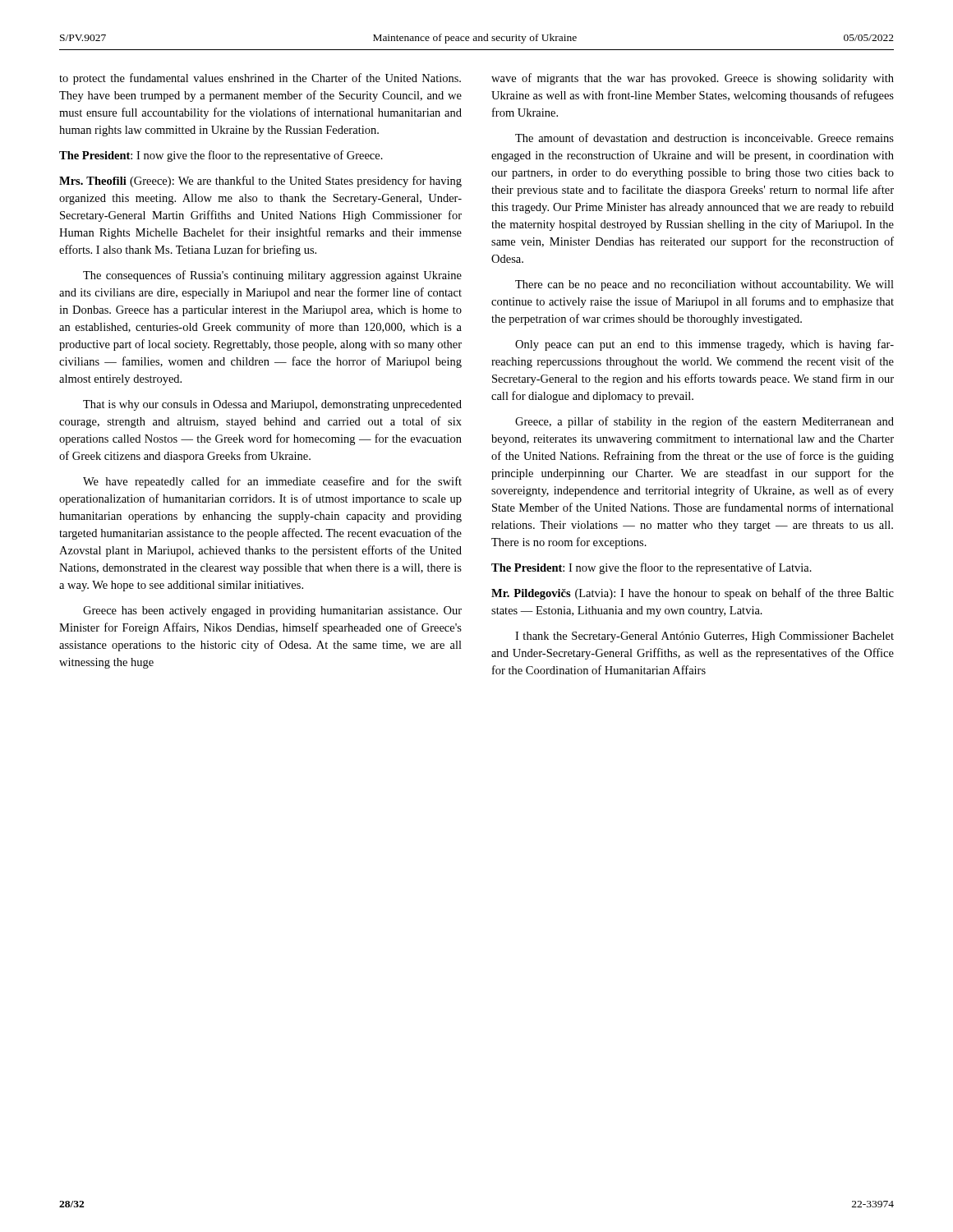Locate the text block that says "We have repeatedly"
This screenshot has width=953, height=1232.
point(260,534)
